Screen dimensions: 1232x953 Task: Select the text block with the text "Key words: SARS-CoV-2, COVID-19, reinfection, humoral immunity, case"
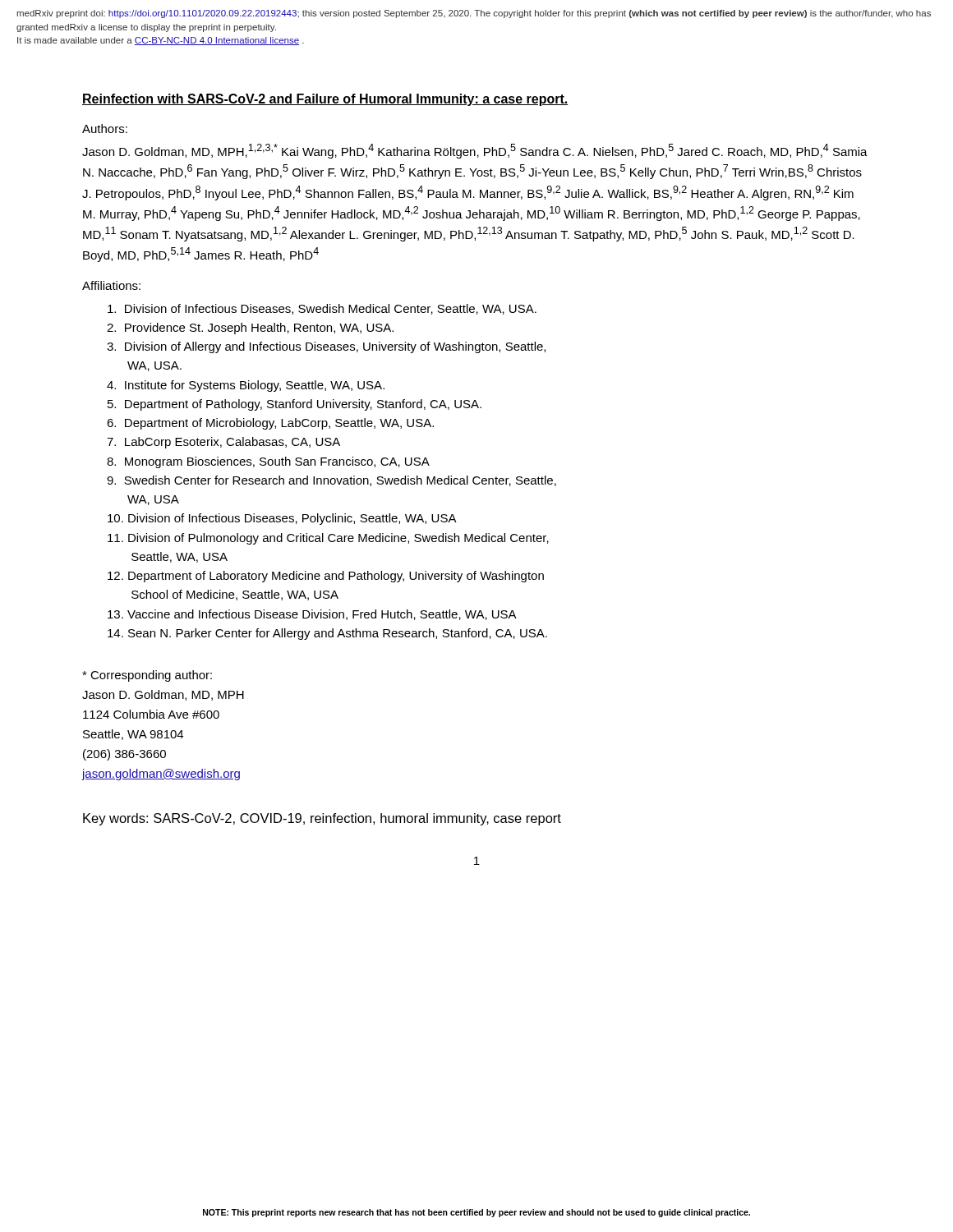click(322, 818)
